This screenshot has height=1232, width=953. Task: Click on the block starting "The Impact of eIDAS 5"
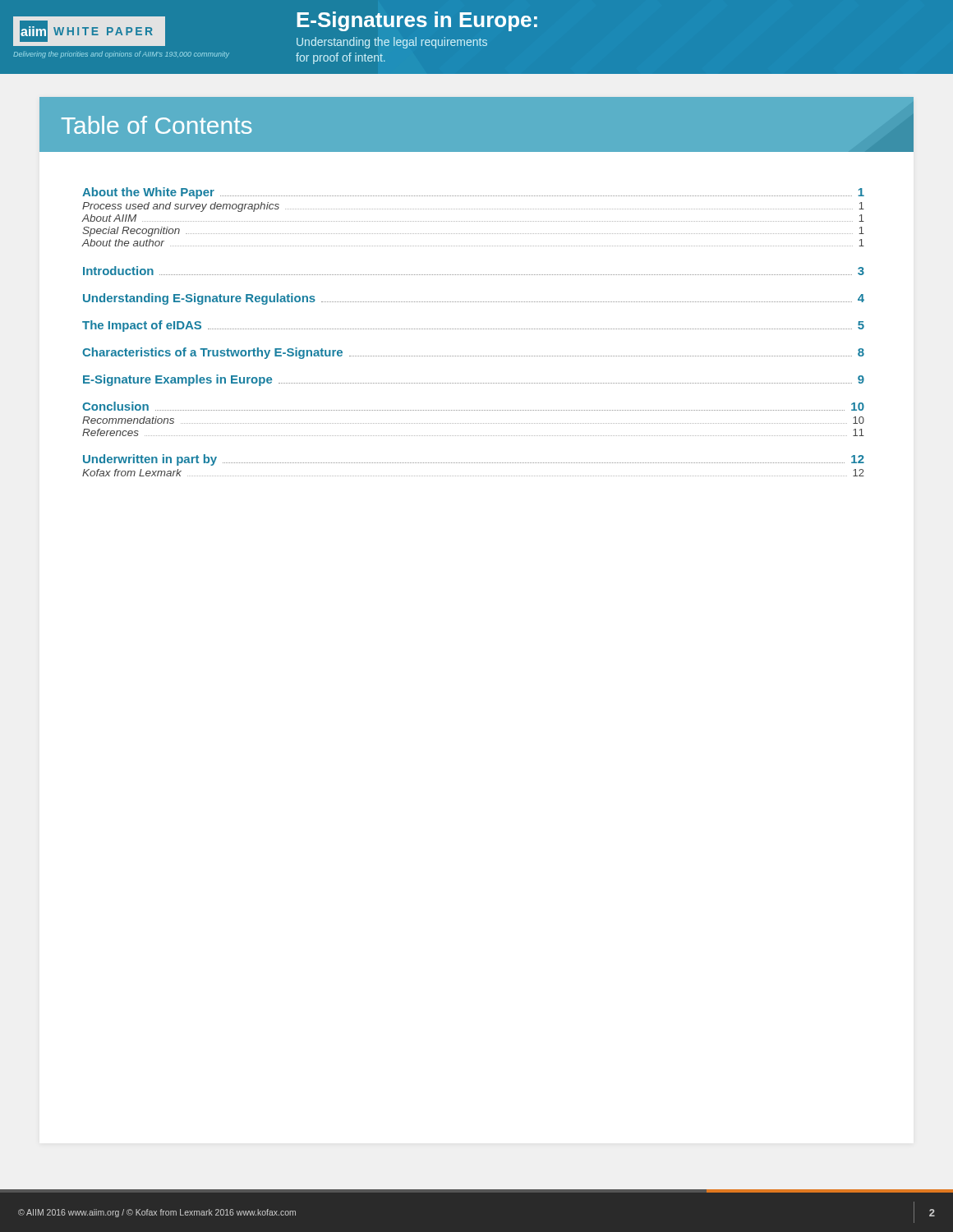click(473, 325)
